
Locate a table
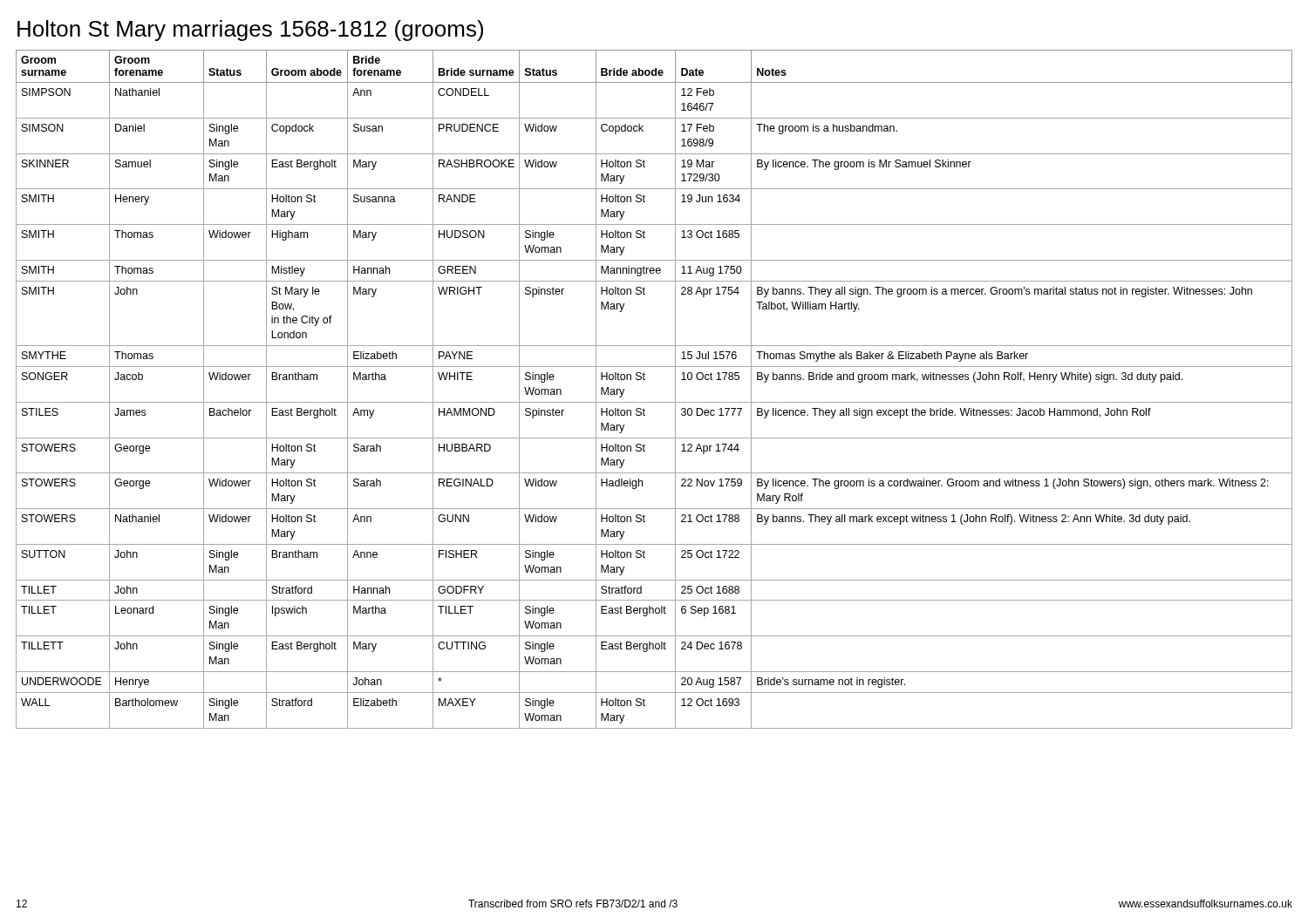click(x=654, y=389)
